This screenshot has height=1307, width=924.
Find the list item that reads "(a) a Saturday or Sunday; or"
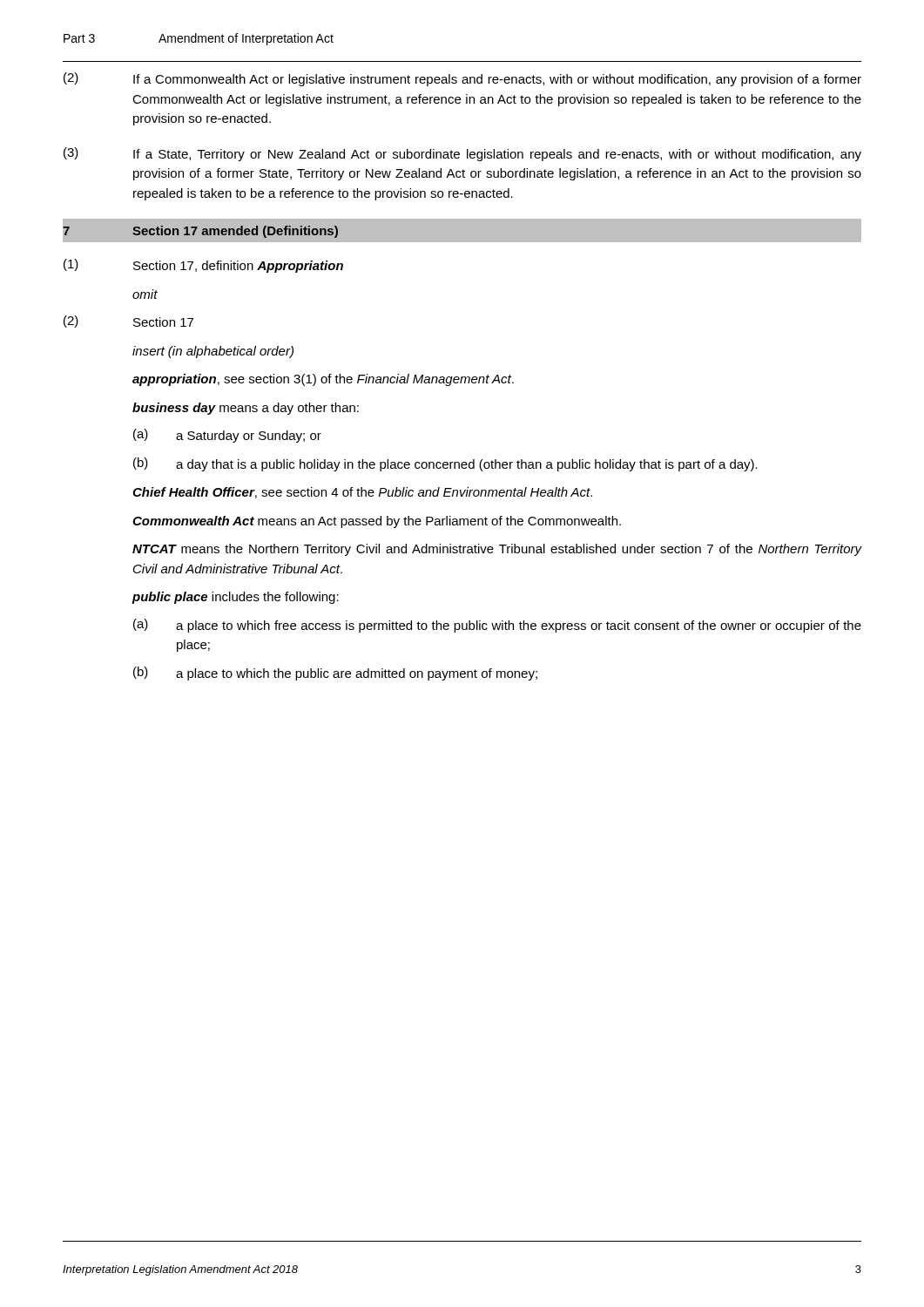(x=227, y=436)
